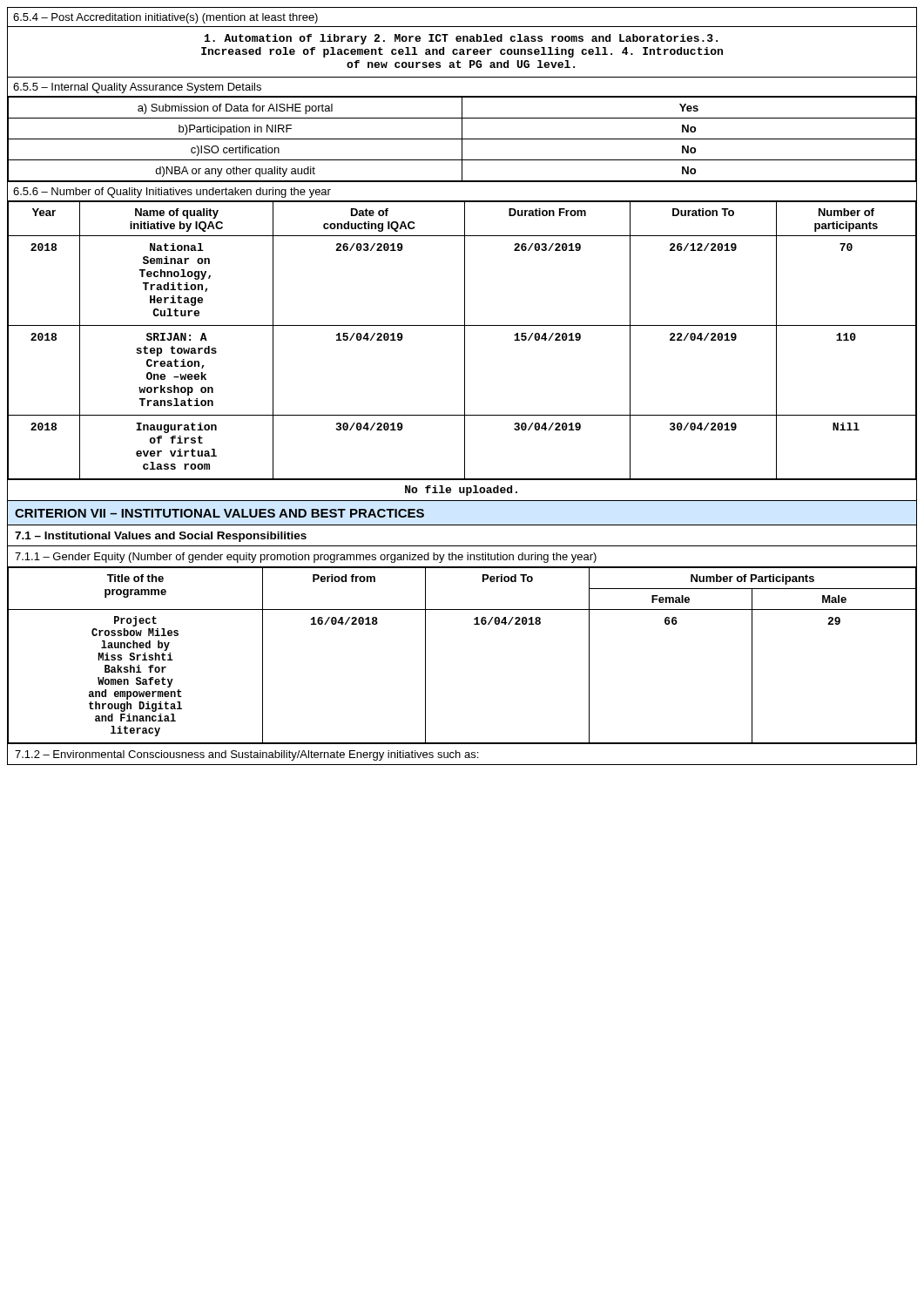The height and width of the screenshot is (1307, 924).
Task: Click on the passage starting "No file uploaded."
Action: tap(462, 490)
